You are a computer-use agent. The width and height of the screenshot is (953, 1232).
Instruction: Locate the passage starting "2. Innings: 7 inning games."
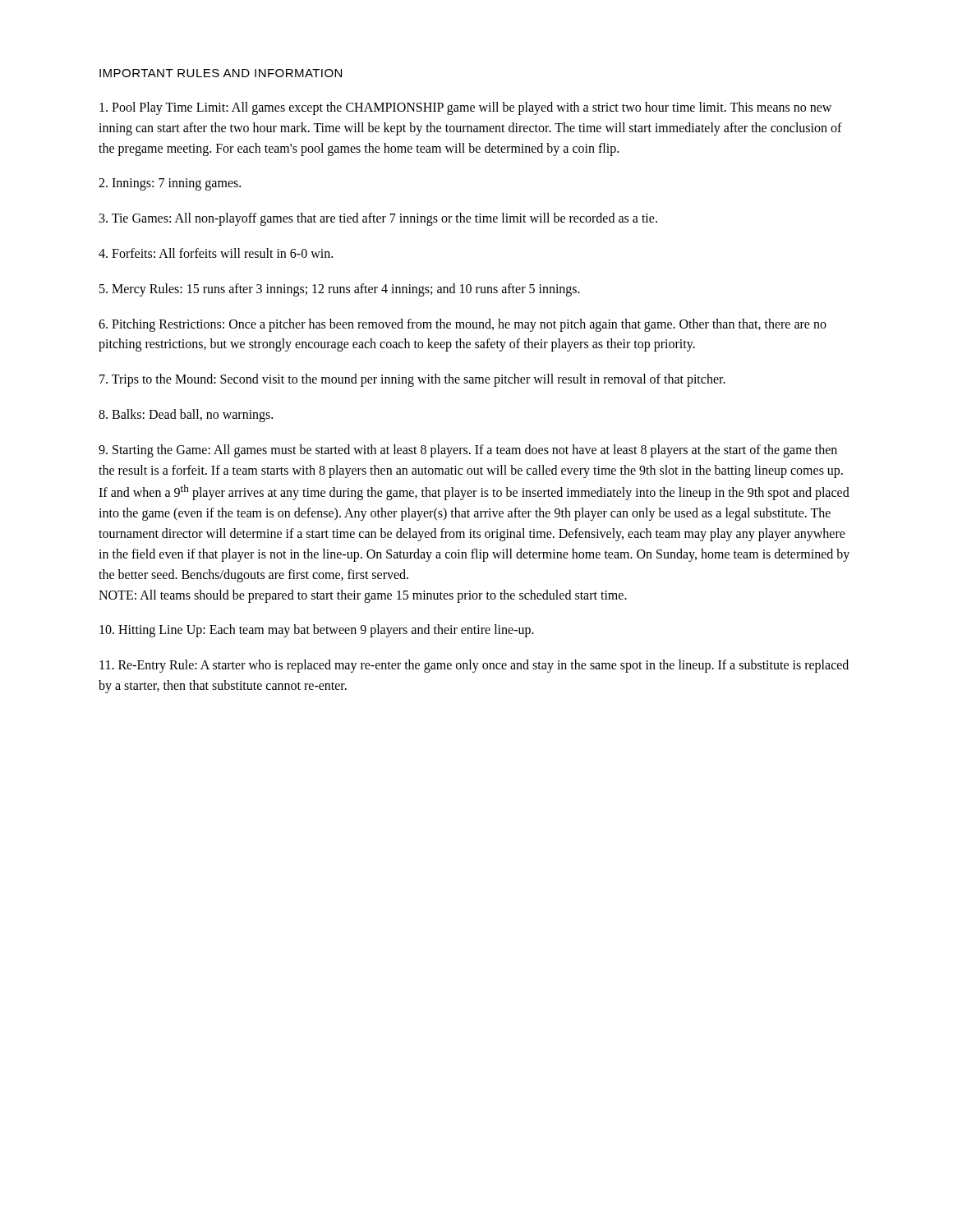click(x=170, y=183)
